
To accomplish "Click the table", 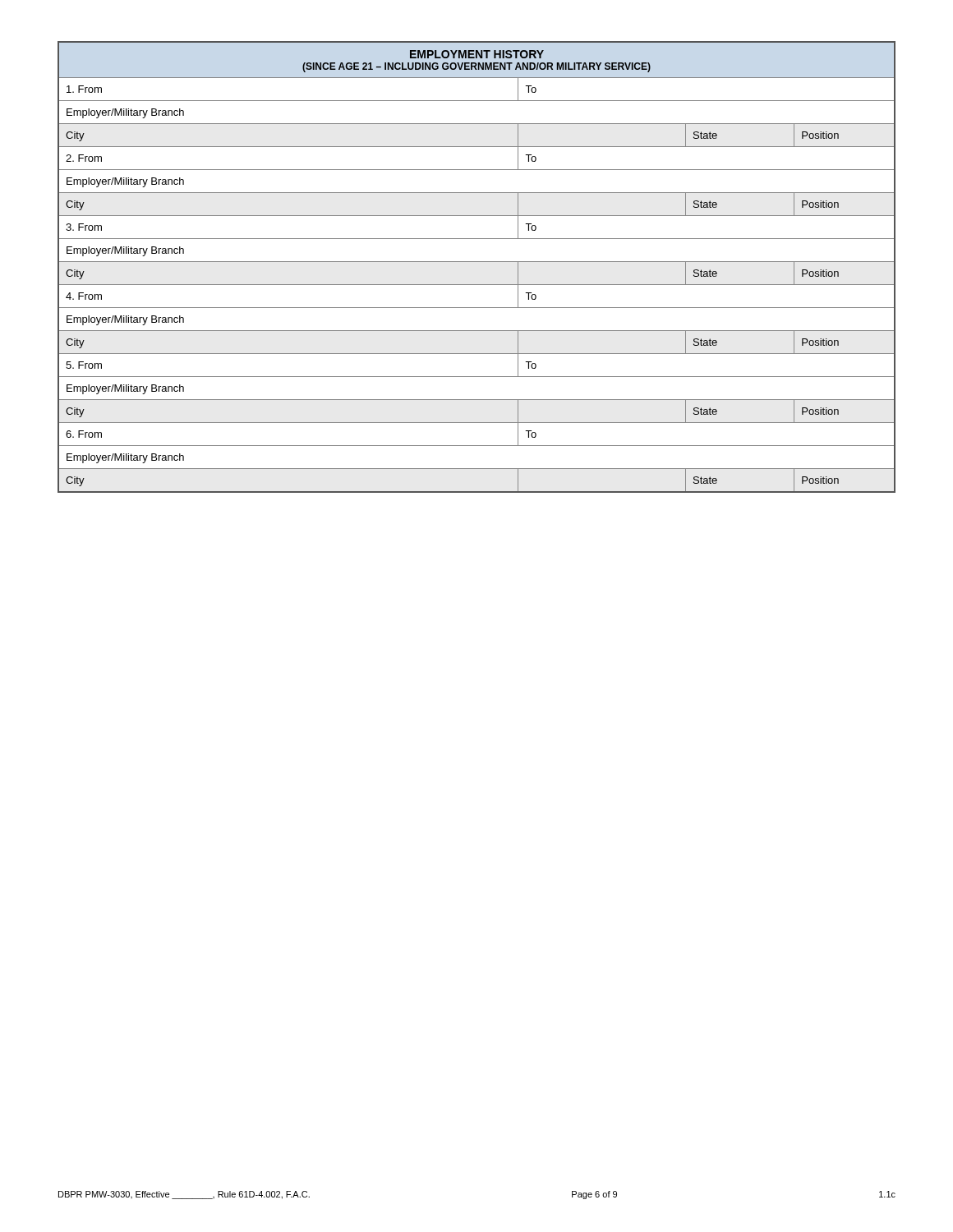I will 476,267.
